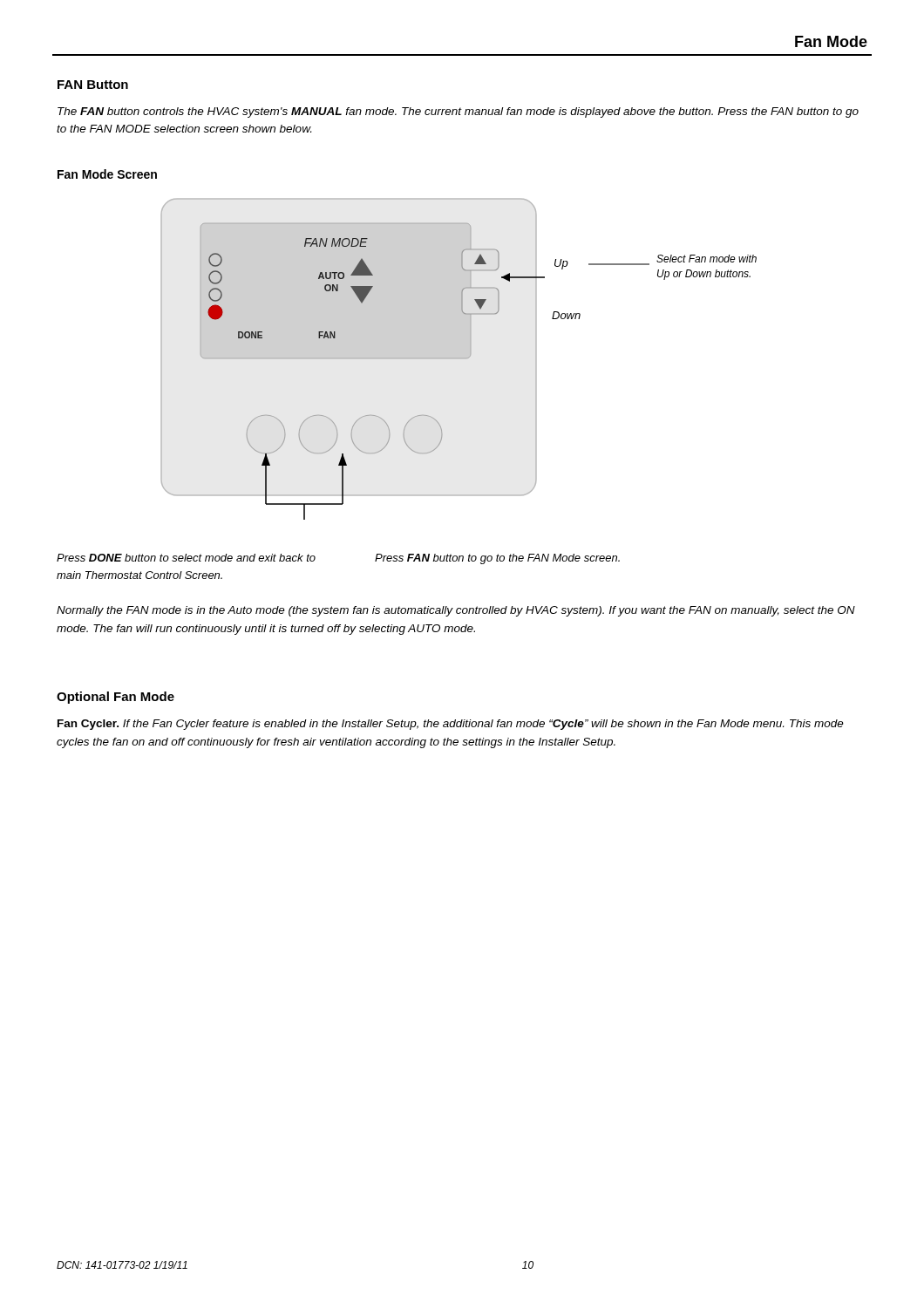Locate the text block that says "Fan Cycler. If the Fan Cycler feature is"
The height and width of the screenshot is (1308, 924).
tap(450, 732)
